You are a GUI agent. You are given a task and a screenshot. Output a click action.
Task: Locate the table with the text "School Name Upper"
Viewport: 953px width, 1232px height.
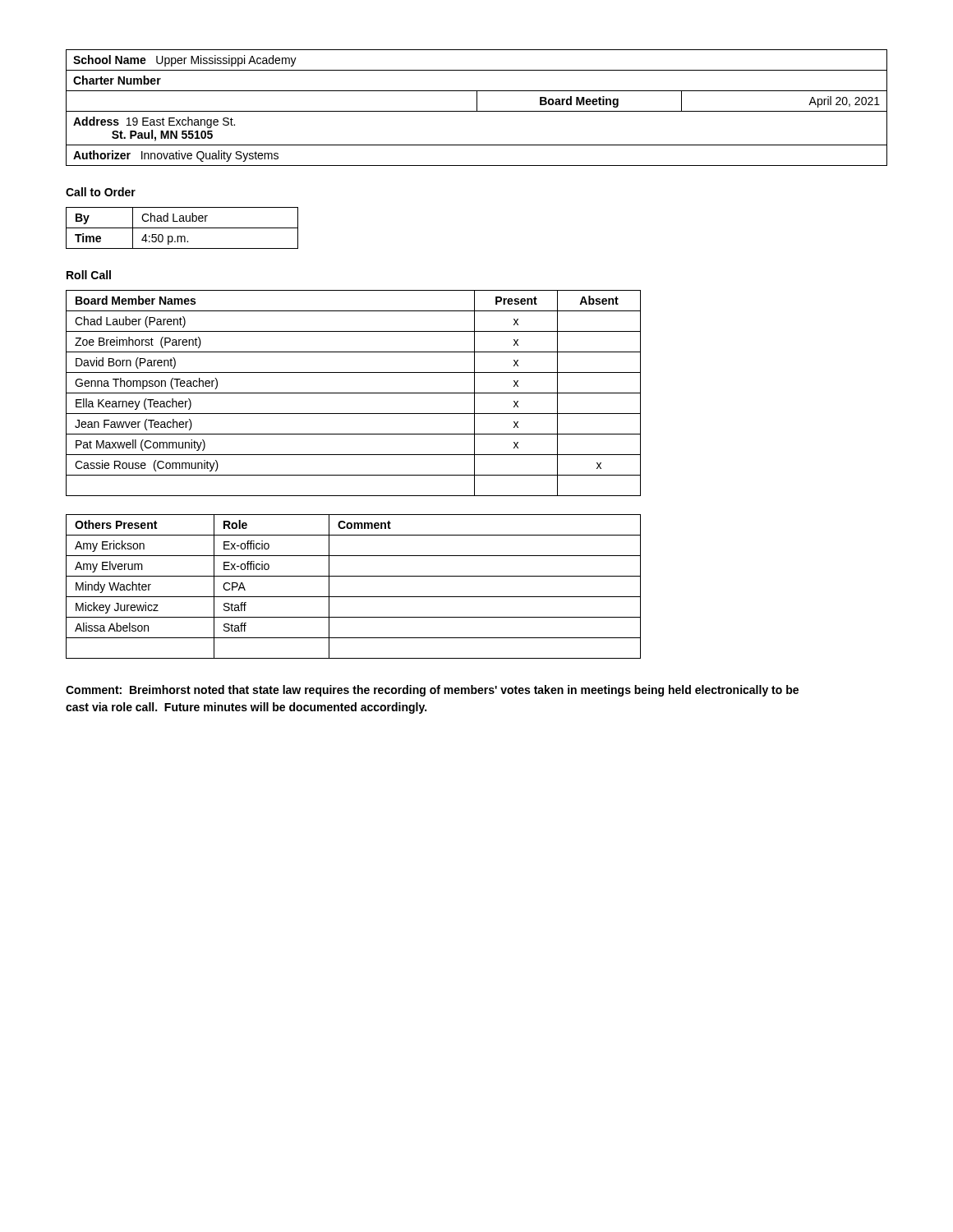point(476,108)
